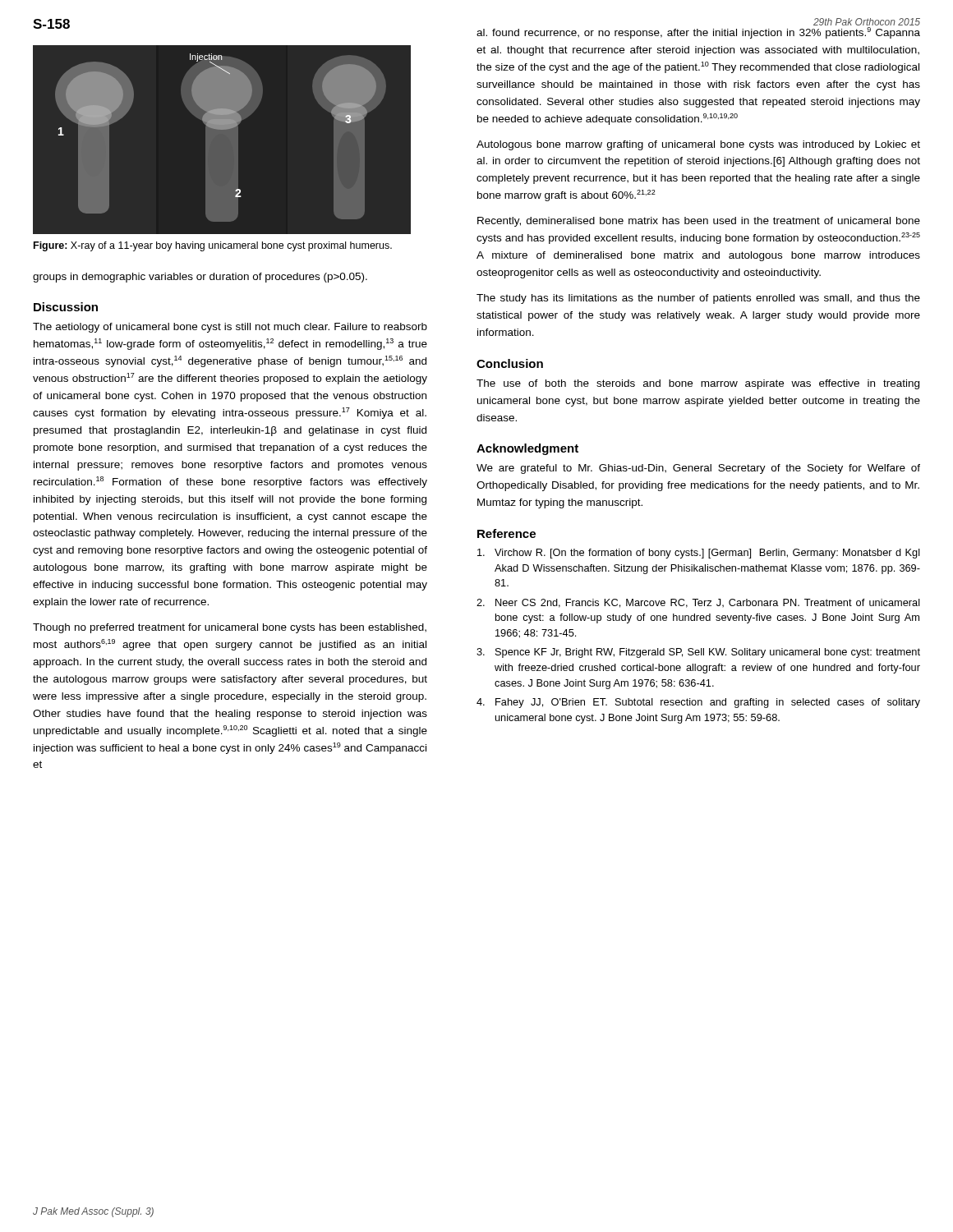Select the text starting "We are grateful to"
Viewport: 953px width, 1232px height.
[698, 486]
